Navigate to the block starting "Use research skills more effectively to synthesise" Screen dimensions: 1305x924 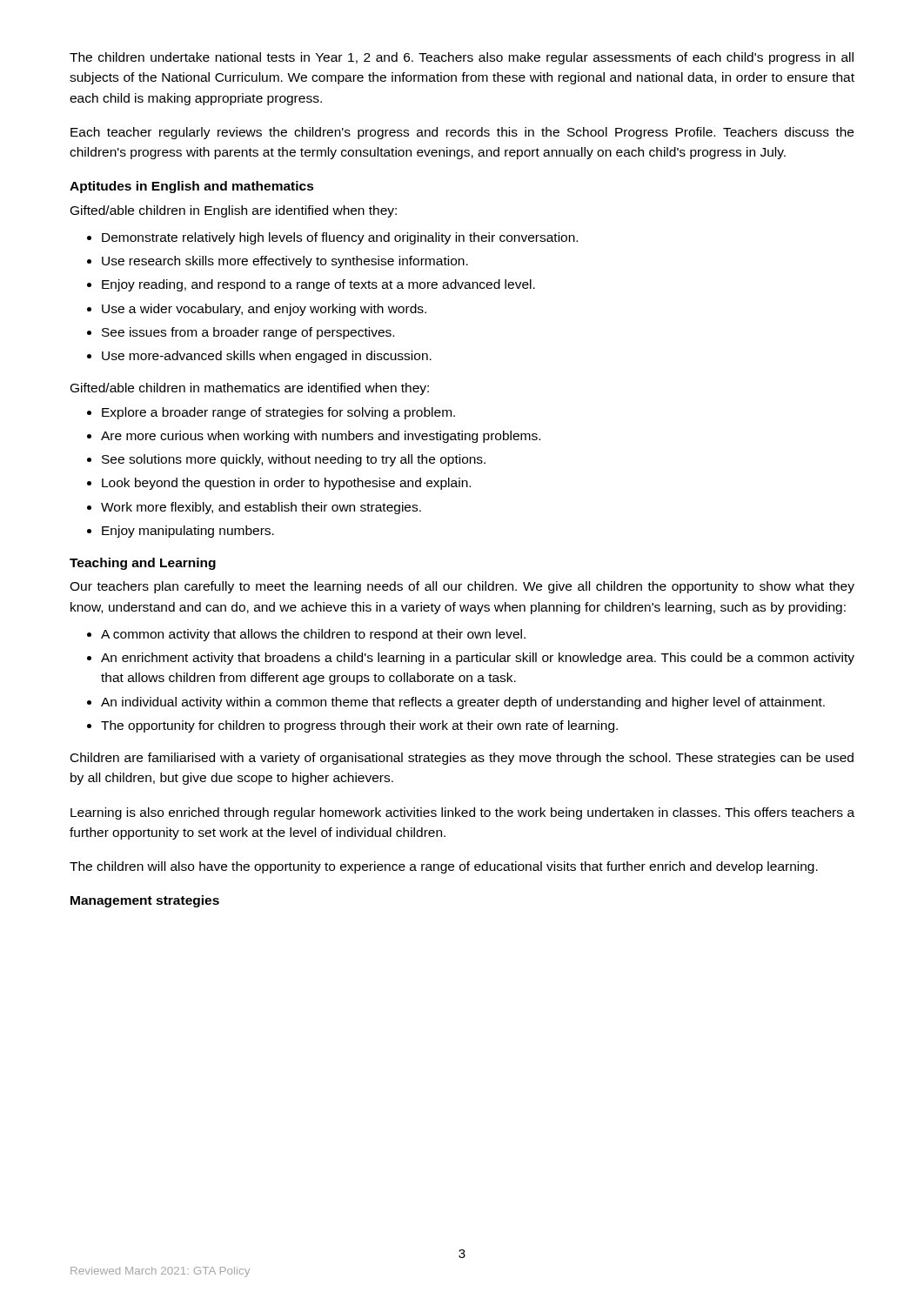coord(478,261)
